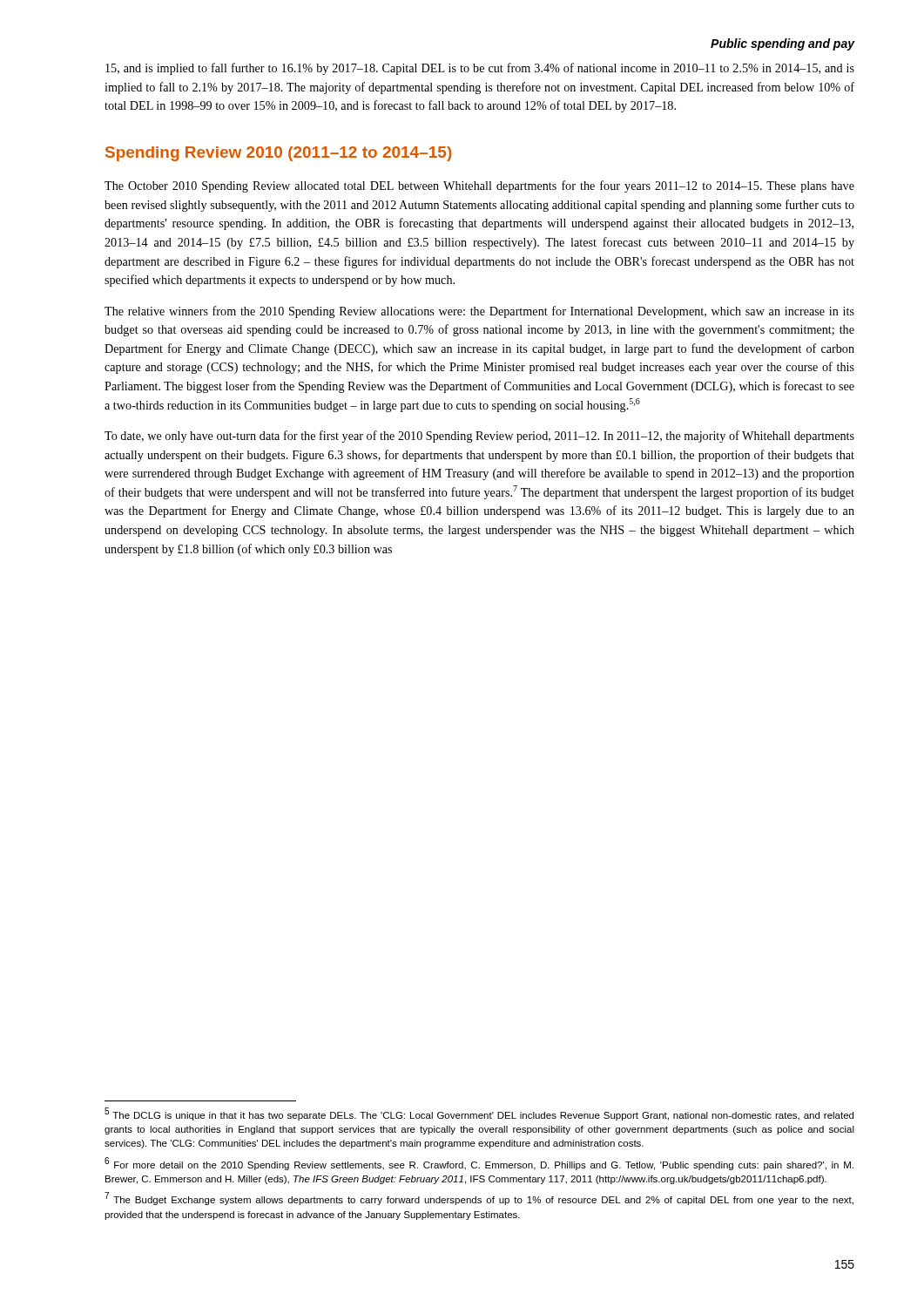Select the passage starting "The relative winners from the 2010 Spending Review"
The width and height of the screenshot is (924, 1307).
coord(479,358)
